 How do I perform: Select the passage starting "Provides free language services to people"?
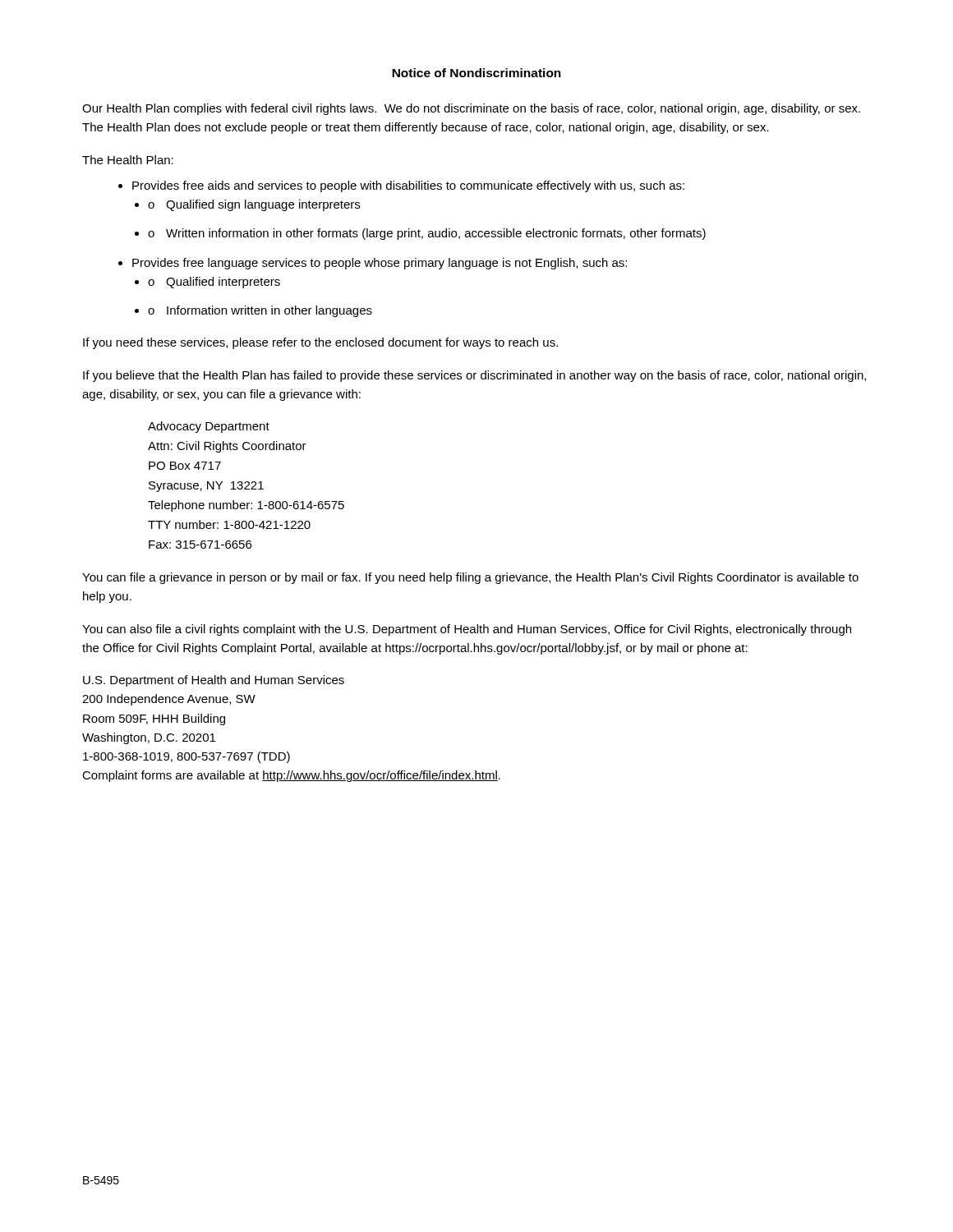pyautogui.click(x=373, y=264)
